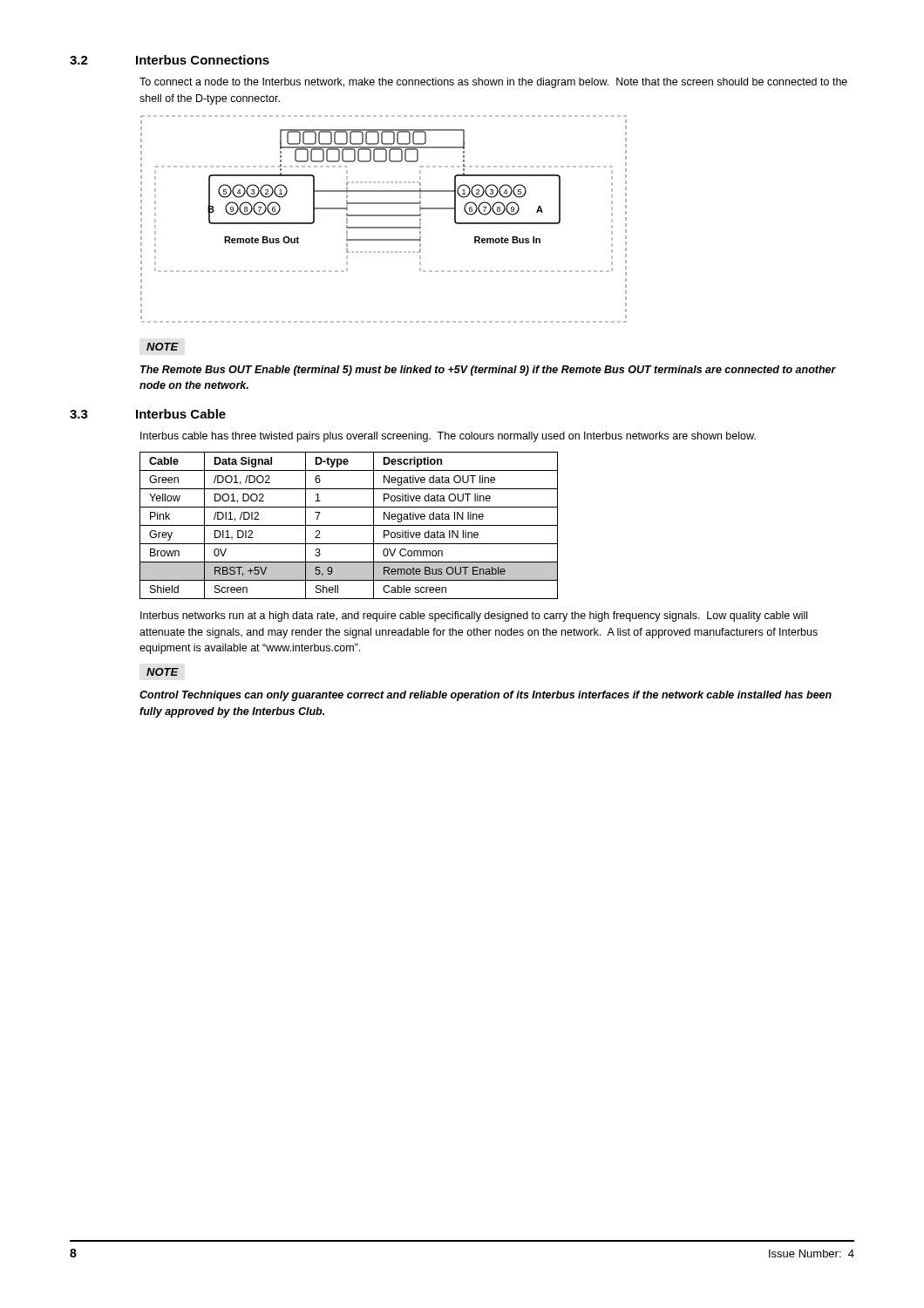Find the text block with the text "Interbus networks run at"
The image size is (924, 1308).
point(479,632)
